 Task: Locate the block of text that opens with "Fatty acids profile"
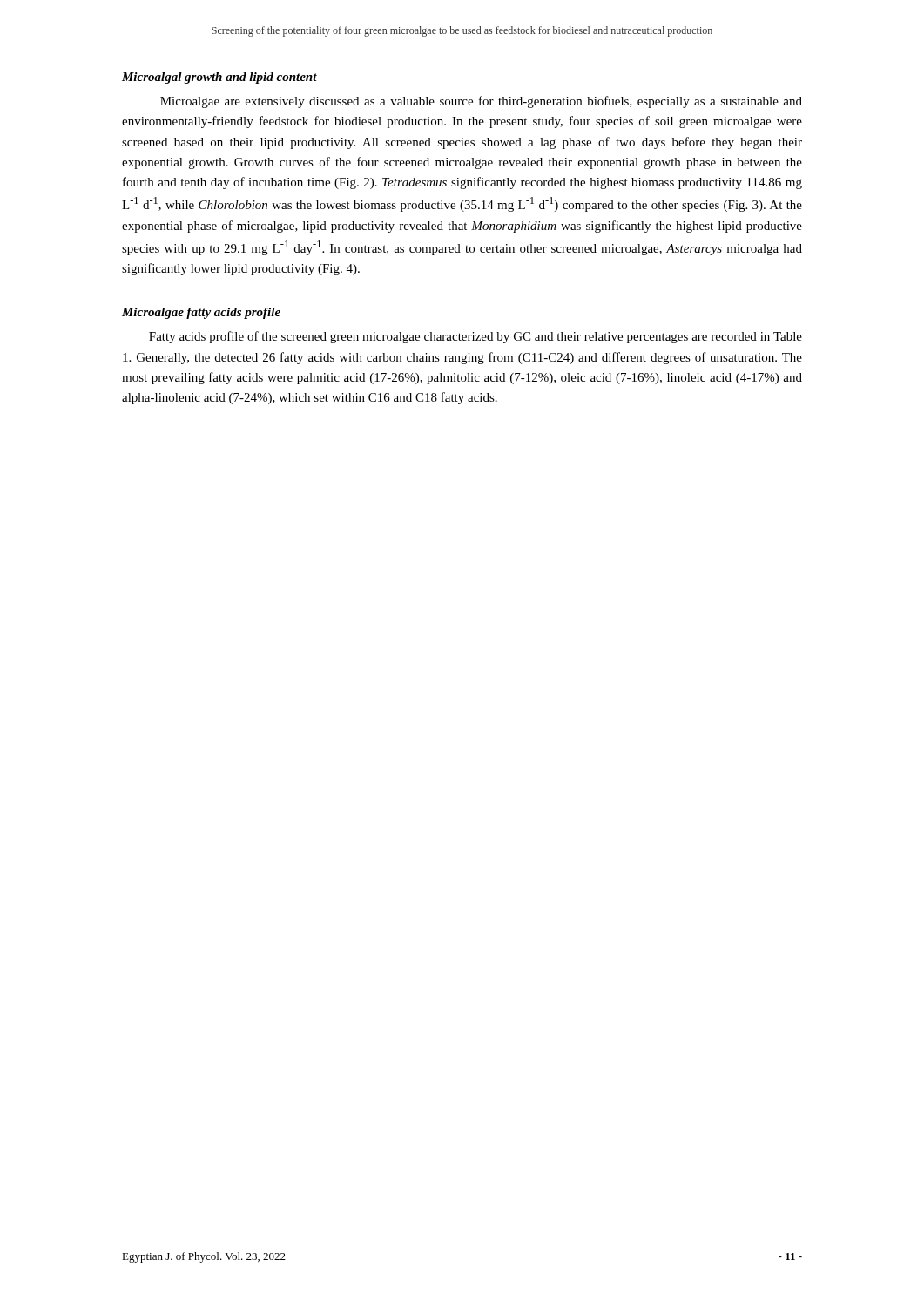click(x=462, y=367)
